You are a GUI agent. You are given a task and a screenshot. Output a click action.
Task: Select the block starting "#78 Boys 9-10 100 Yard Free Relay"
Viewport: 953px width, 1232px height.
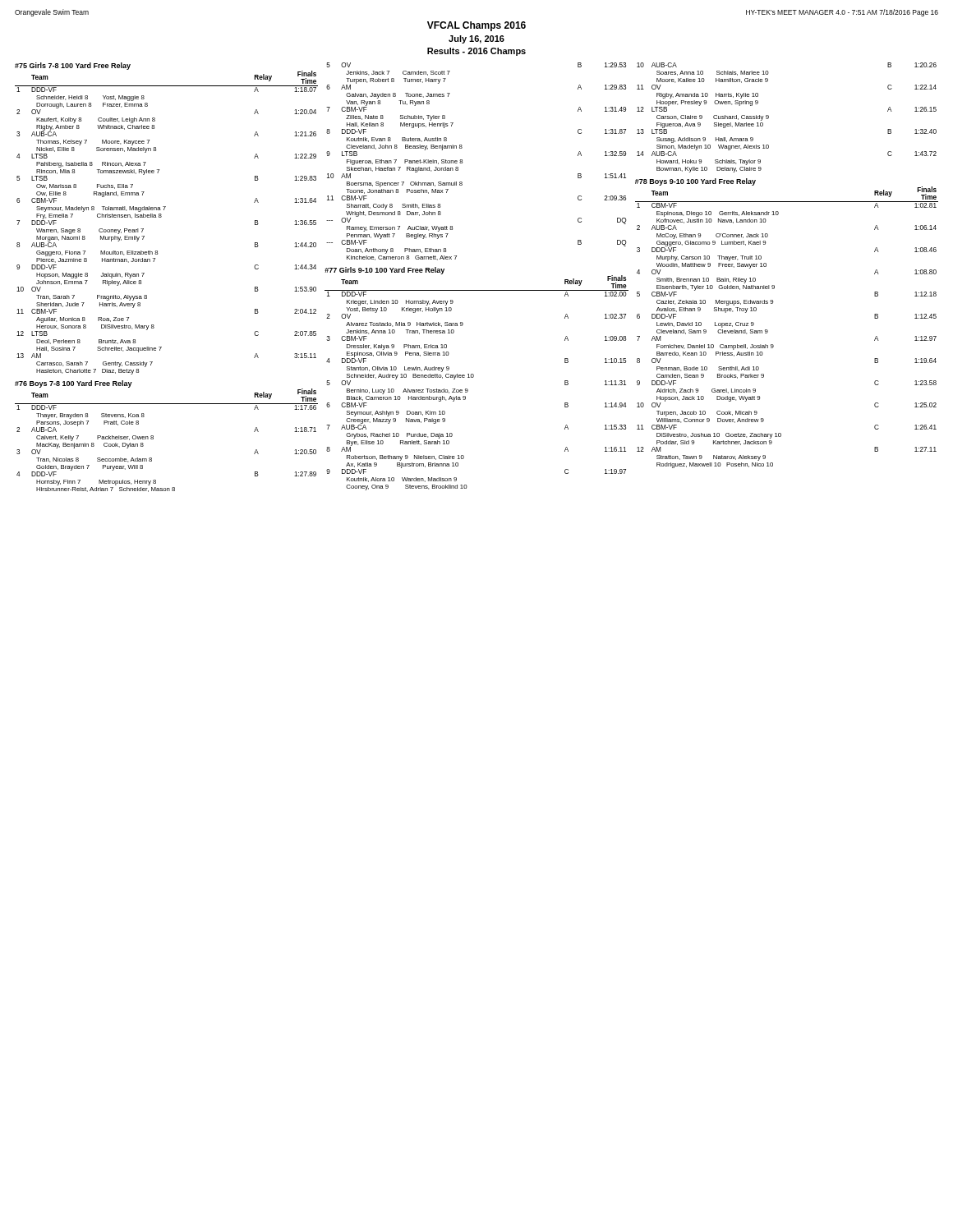pyautogui.click(x=695, y=181)
